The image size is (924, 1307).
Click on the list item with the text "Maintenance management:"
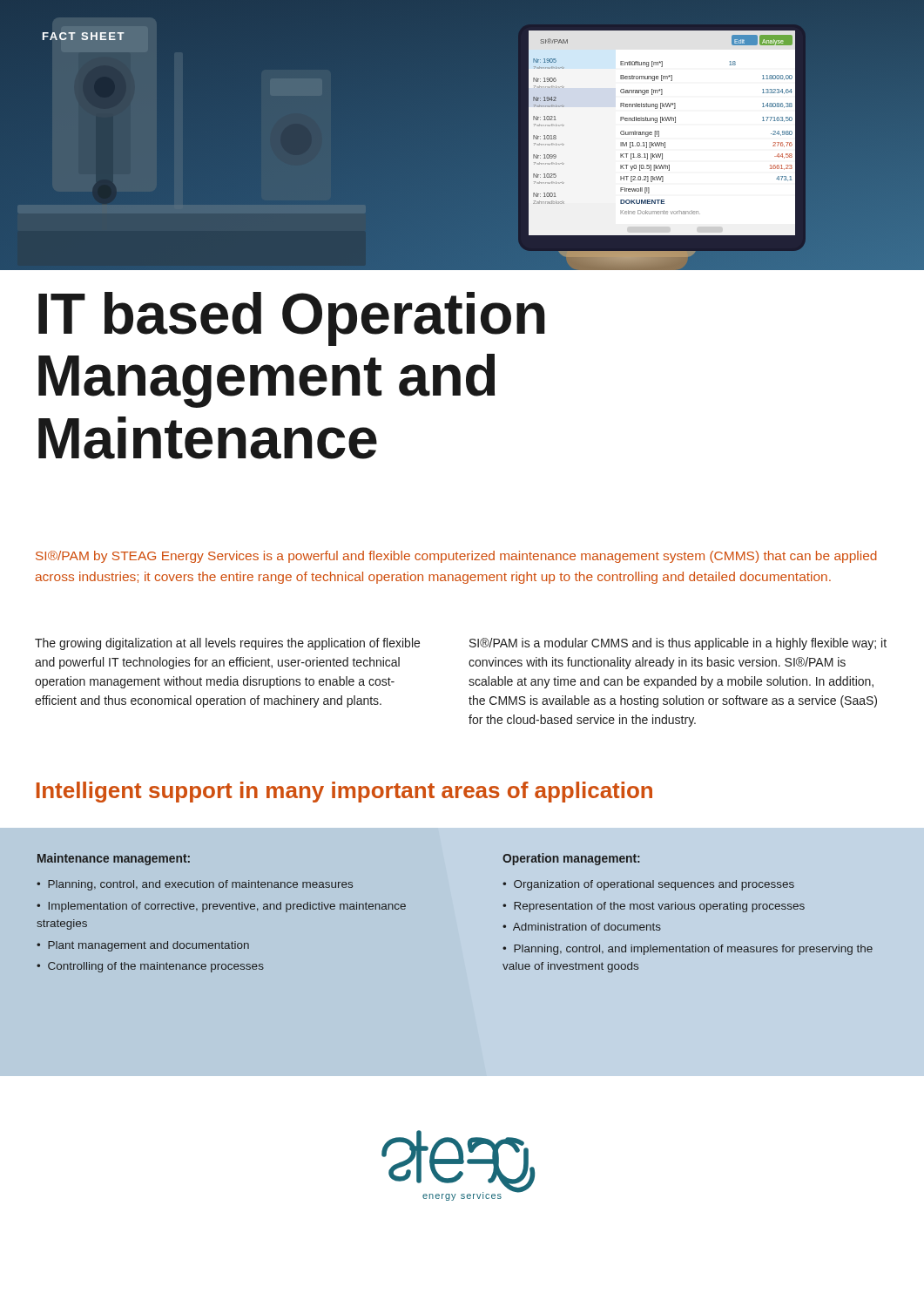click(x=114, y=859)
